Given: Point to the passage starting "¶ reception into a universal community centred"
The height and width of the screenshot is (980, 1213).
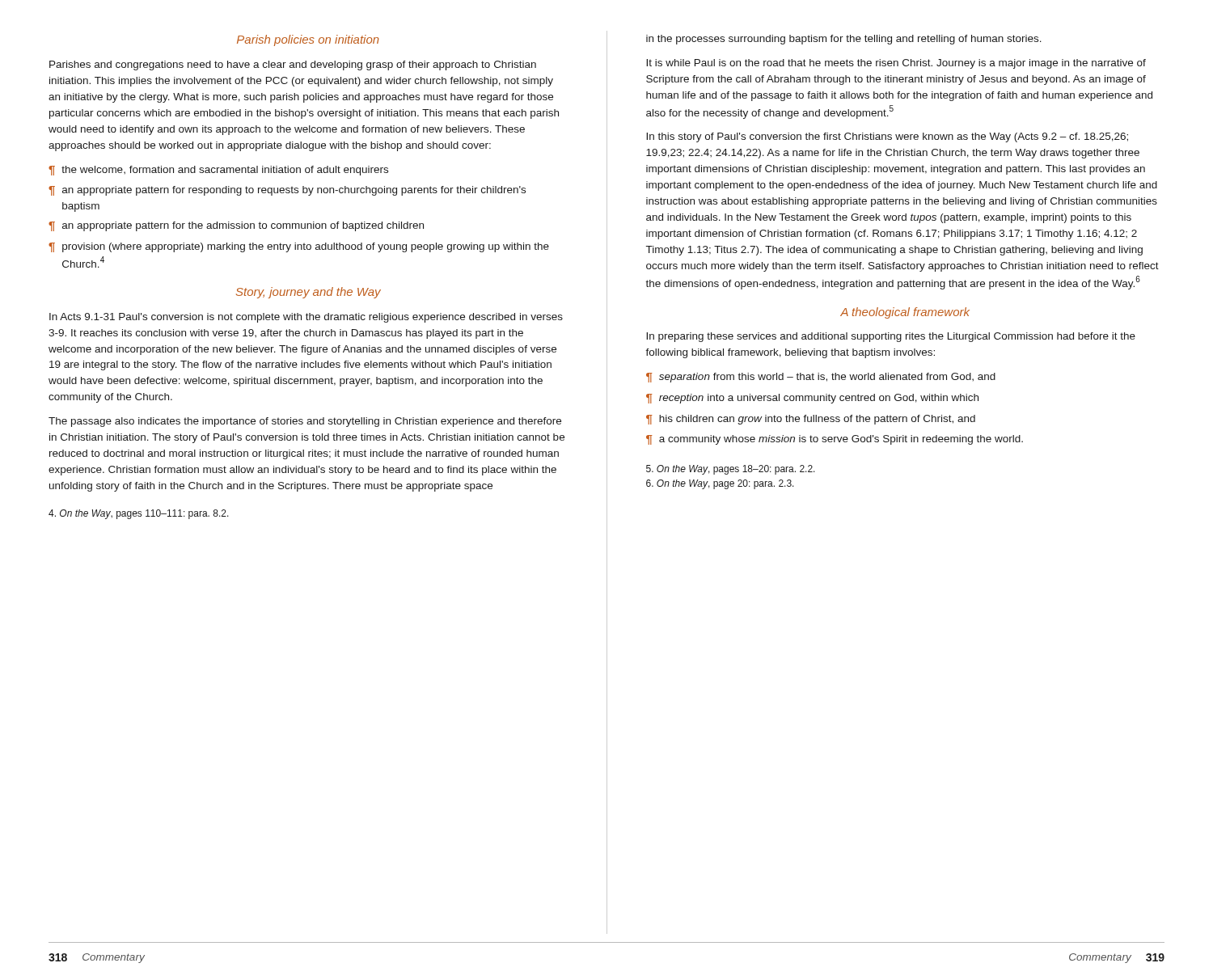Looking at the screenshot, I should pyautogui.click(x=905, y=398).
